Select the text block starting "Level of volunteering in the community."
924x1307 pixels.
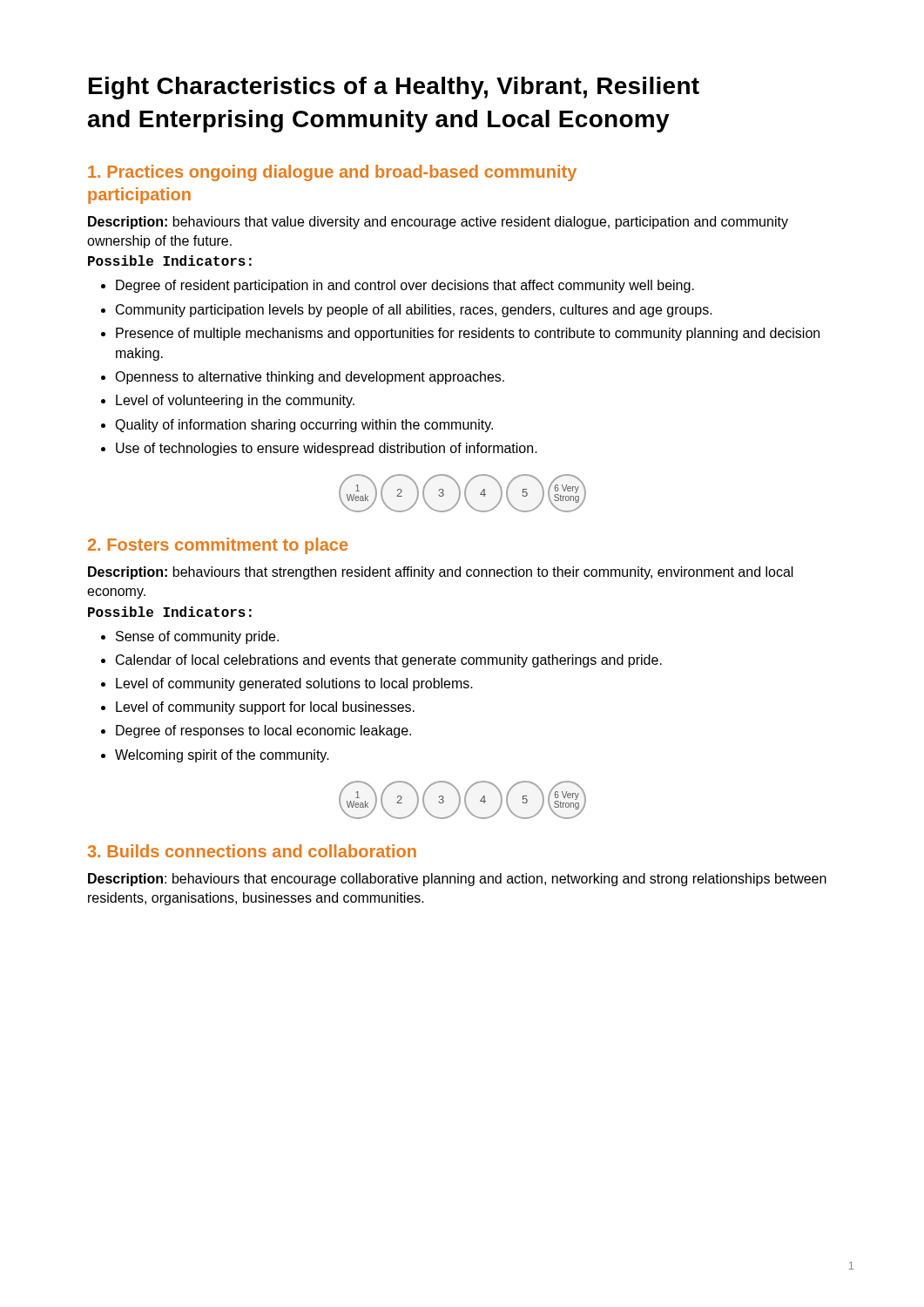pyautogui.click(x=235, y=401)
